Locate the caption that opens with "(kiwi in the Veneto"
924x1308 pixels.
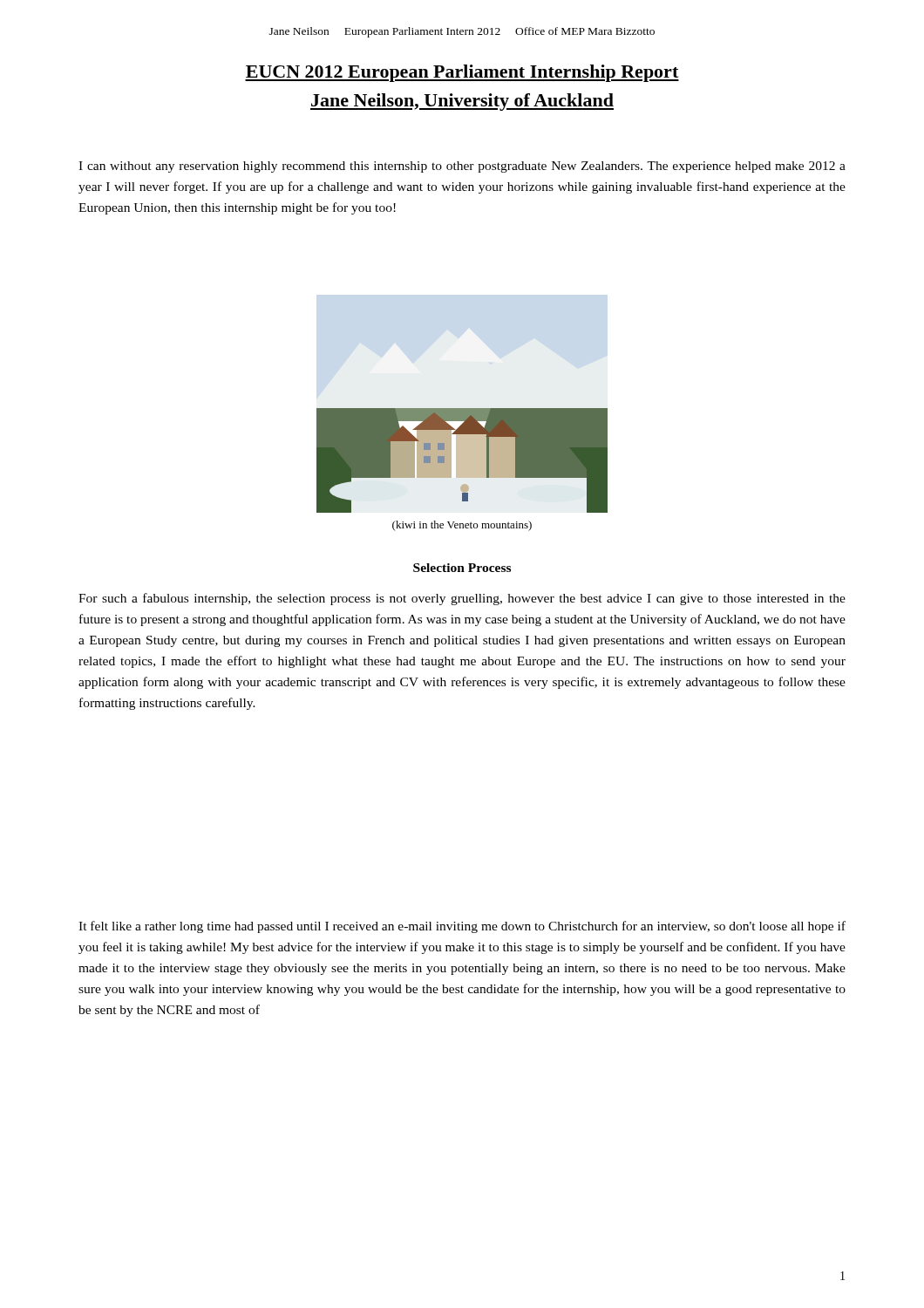pyautogui.click(x=462, y=525)
